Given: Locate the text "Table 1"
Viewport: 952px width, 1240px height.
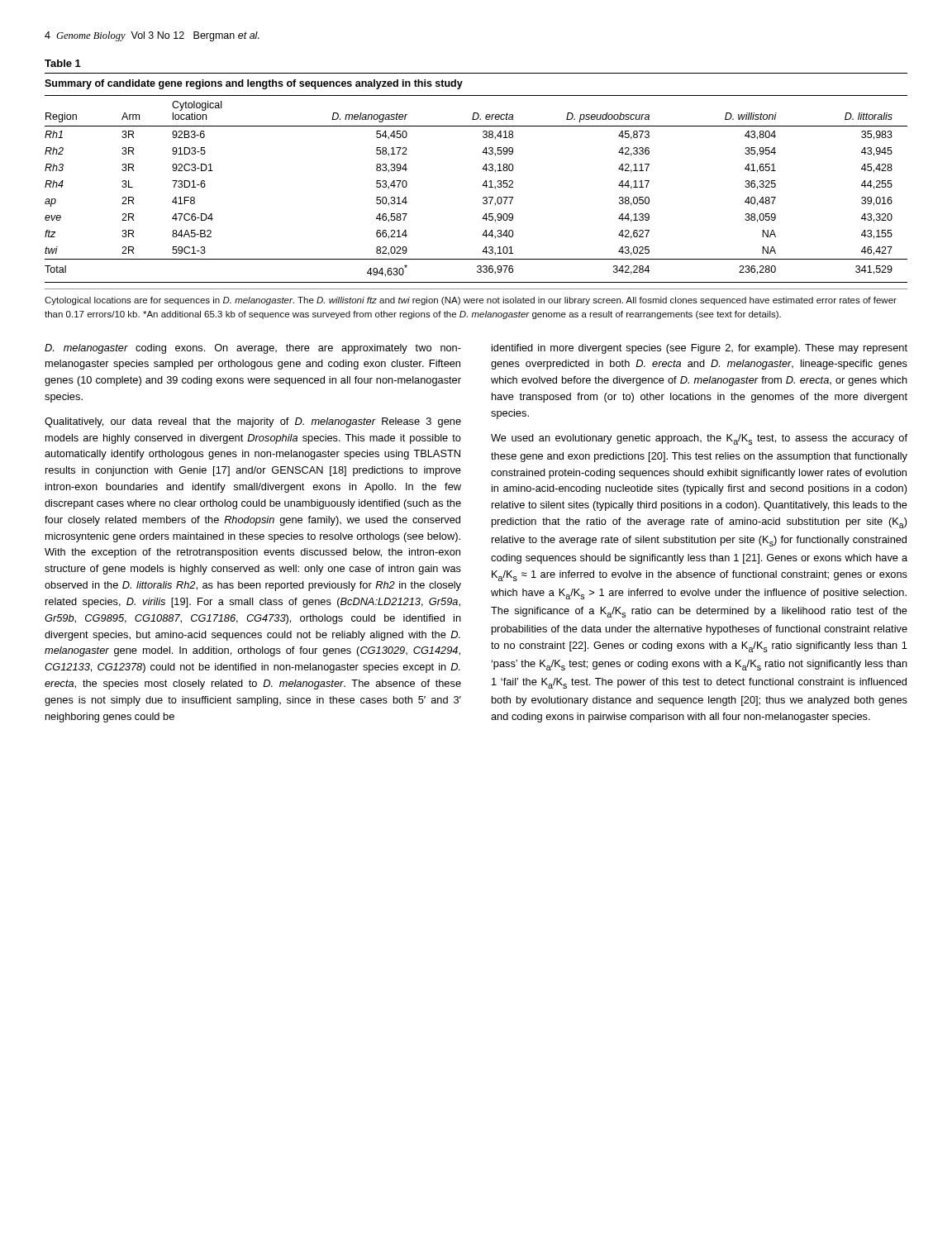Looking at the screenshot, I should coord(63,63).
